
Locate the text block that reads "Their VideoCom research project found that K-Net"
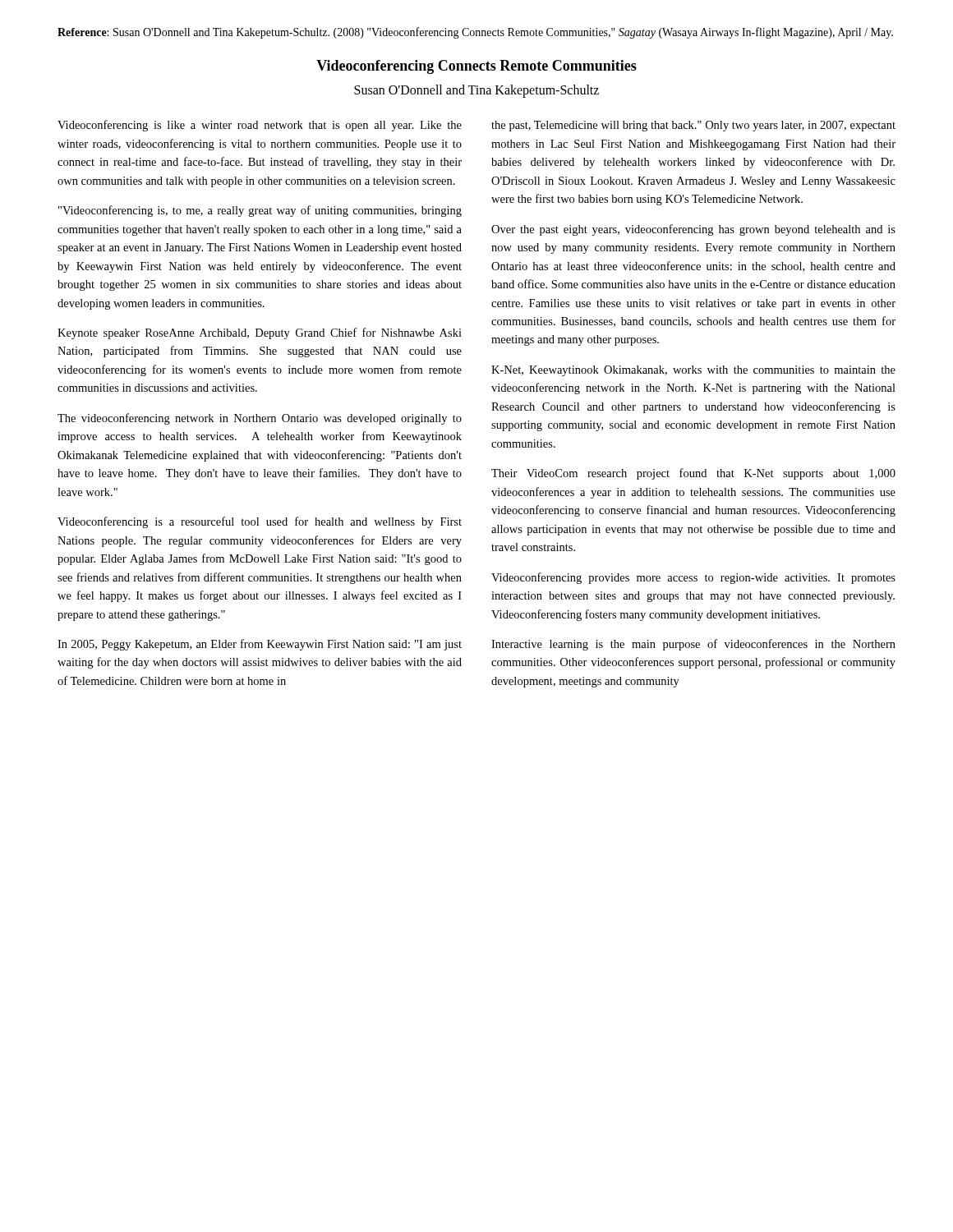click(x=693, y=510)
